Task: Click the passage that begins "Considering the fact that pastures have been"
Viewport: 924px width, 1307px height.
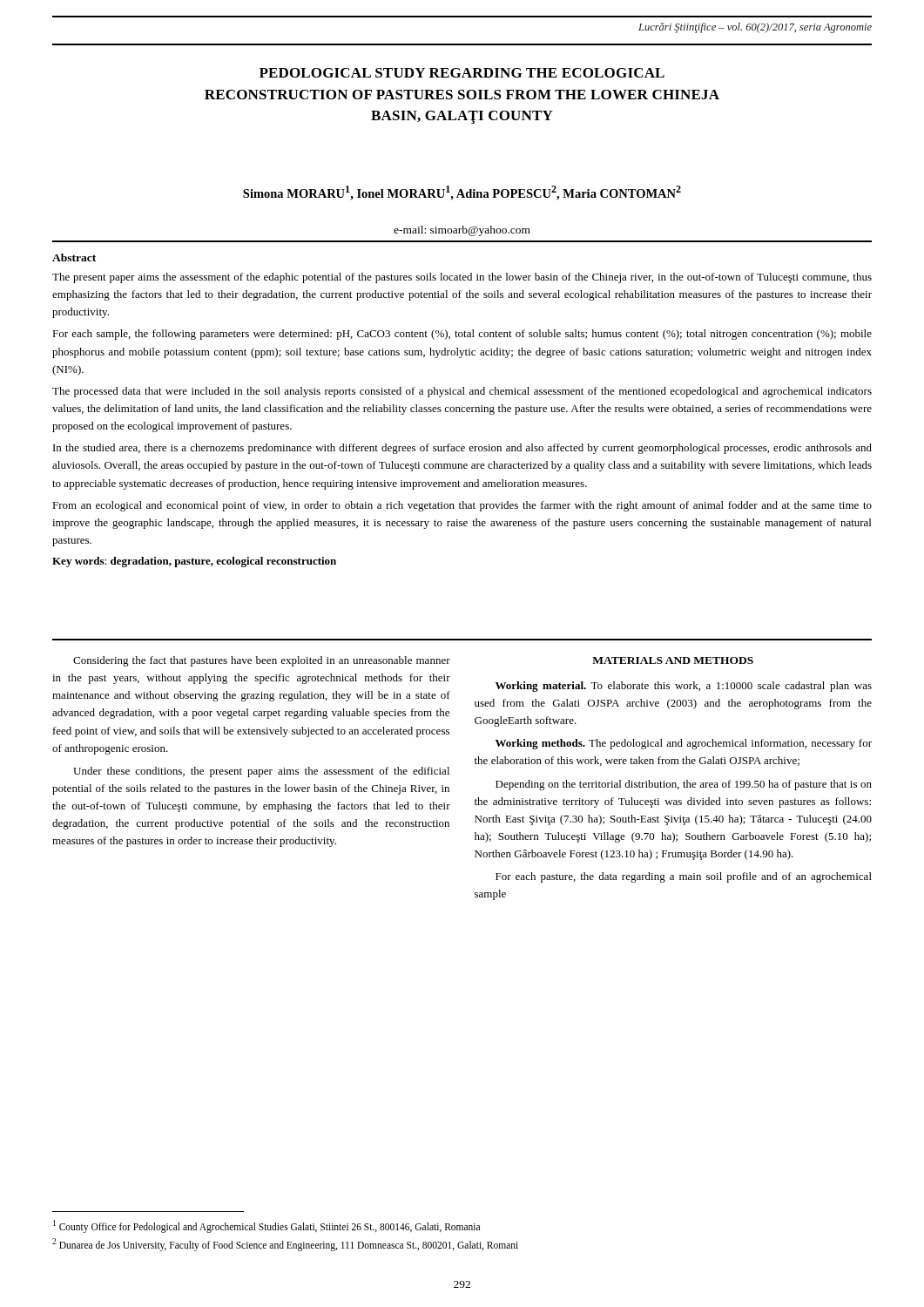Action: coord(262,661)
